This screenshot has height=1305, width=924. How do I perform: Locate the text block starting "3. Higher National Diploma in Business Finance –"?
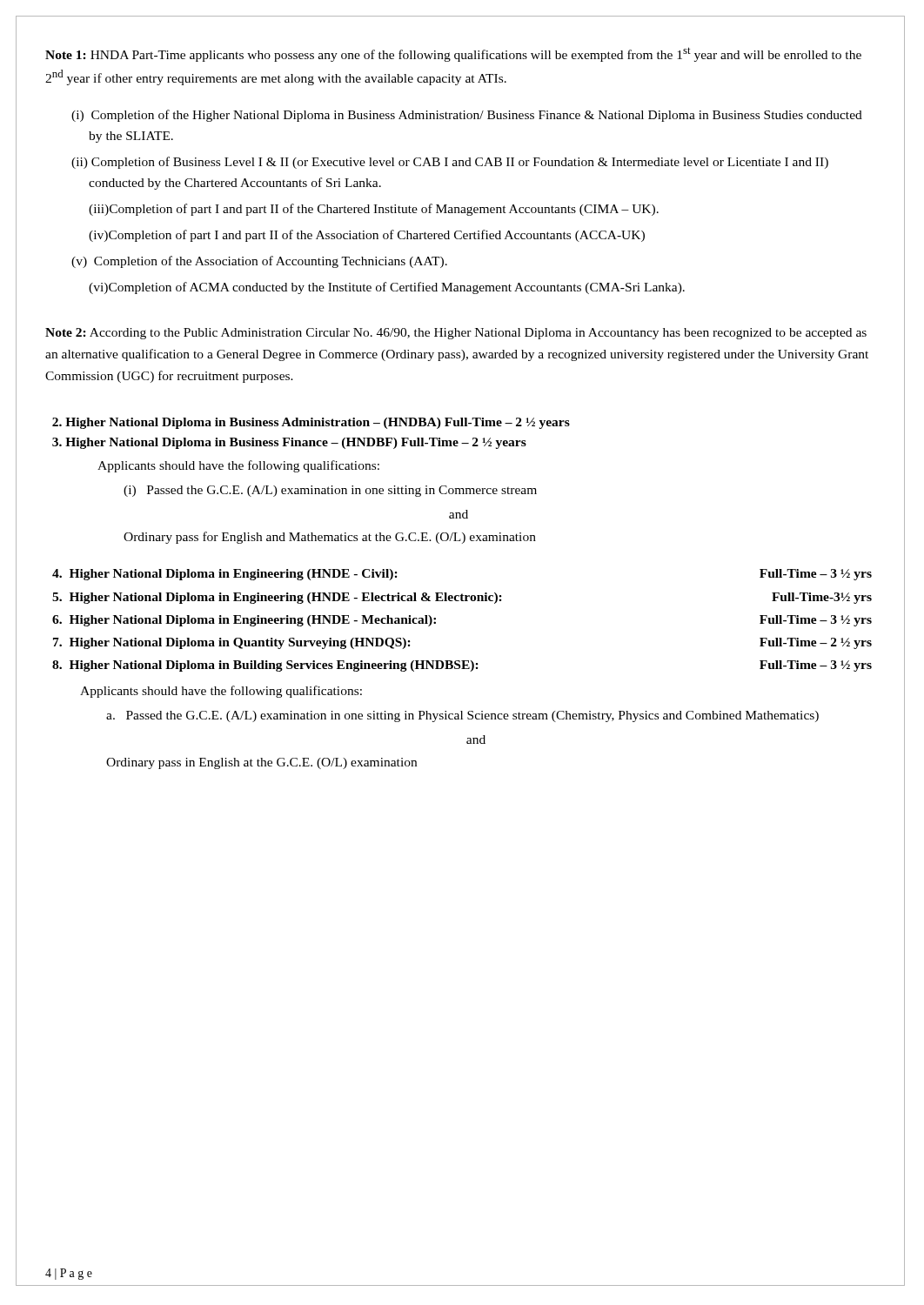click(286, 442)
